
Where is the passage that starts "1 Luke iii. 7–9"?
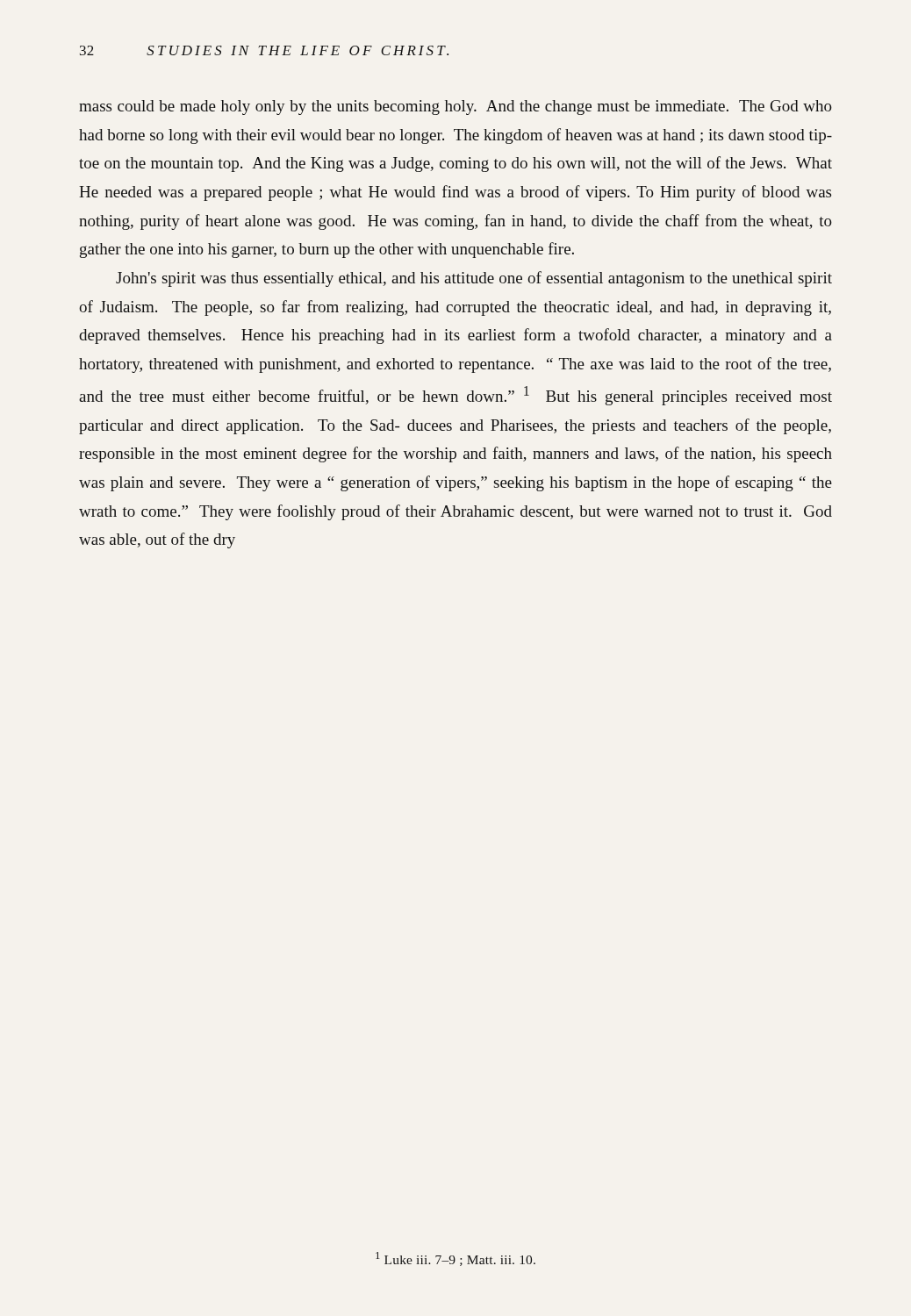click(x=456, y=1258)
